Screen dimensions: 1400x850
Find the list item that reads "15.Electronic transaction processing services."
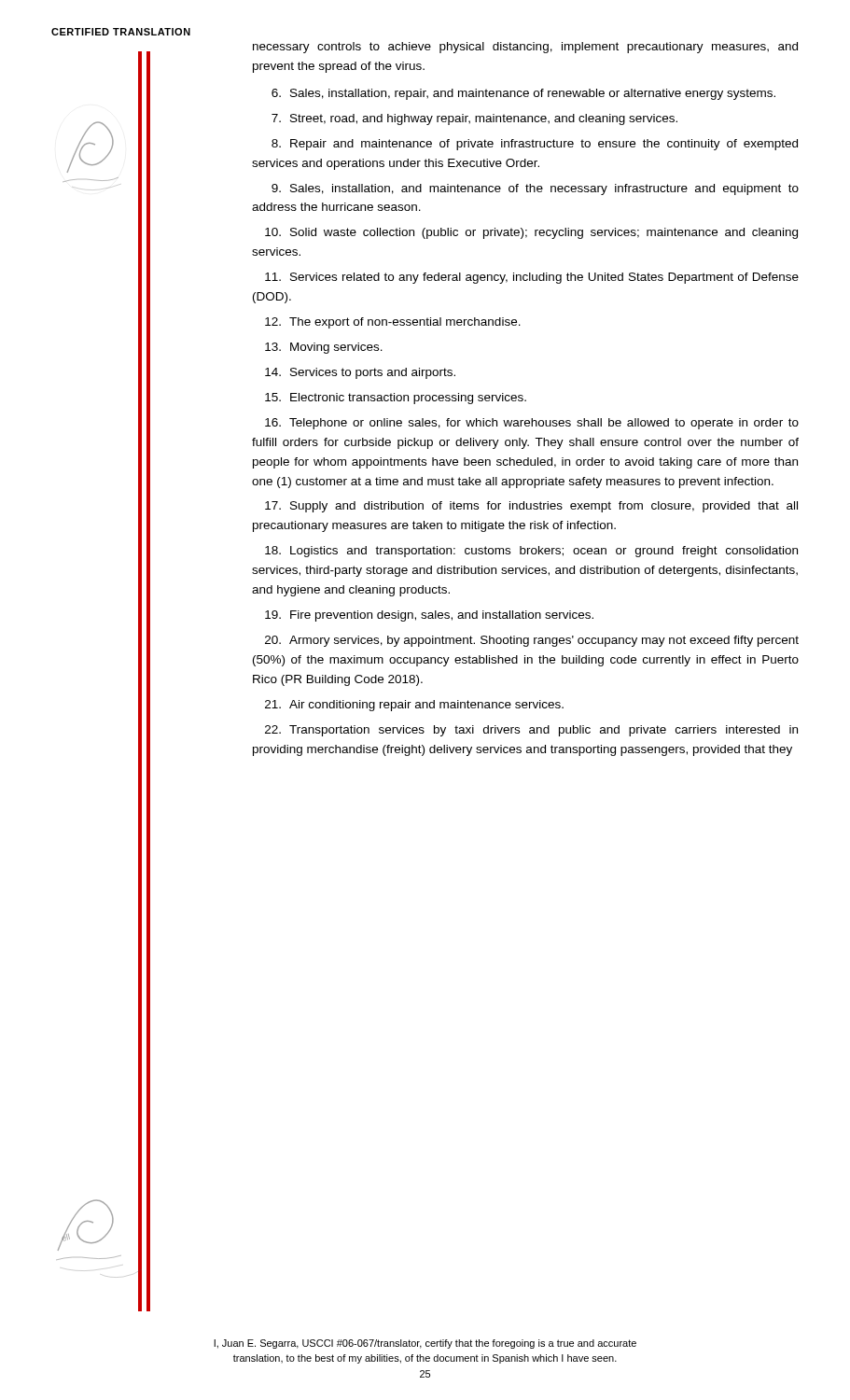pos(525,398)
